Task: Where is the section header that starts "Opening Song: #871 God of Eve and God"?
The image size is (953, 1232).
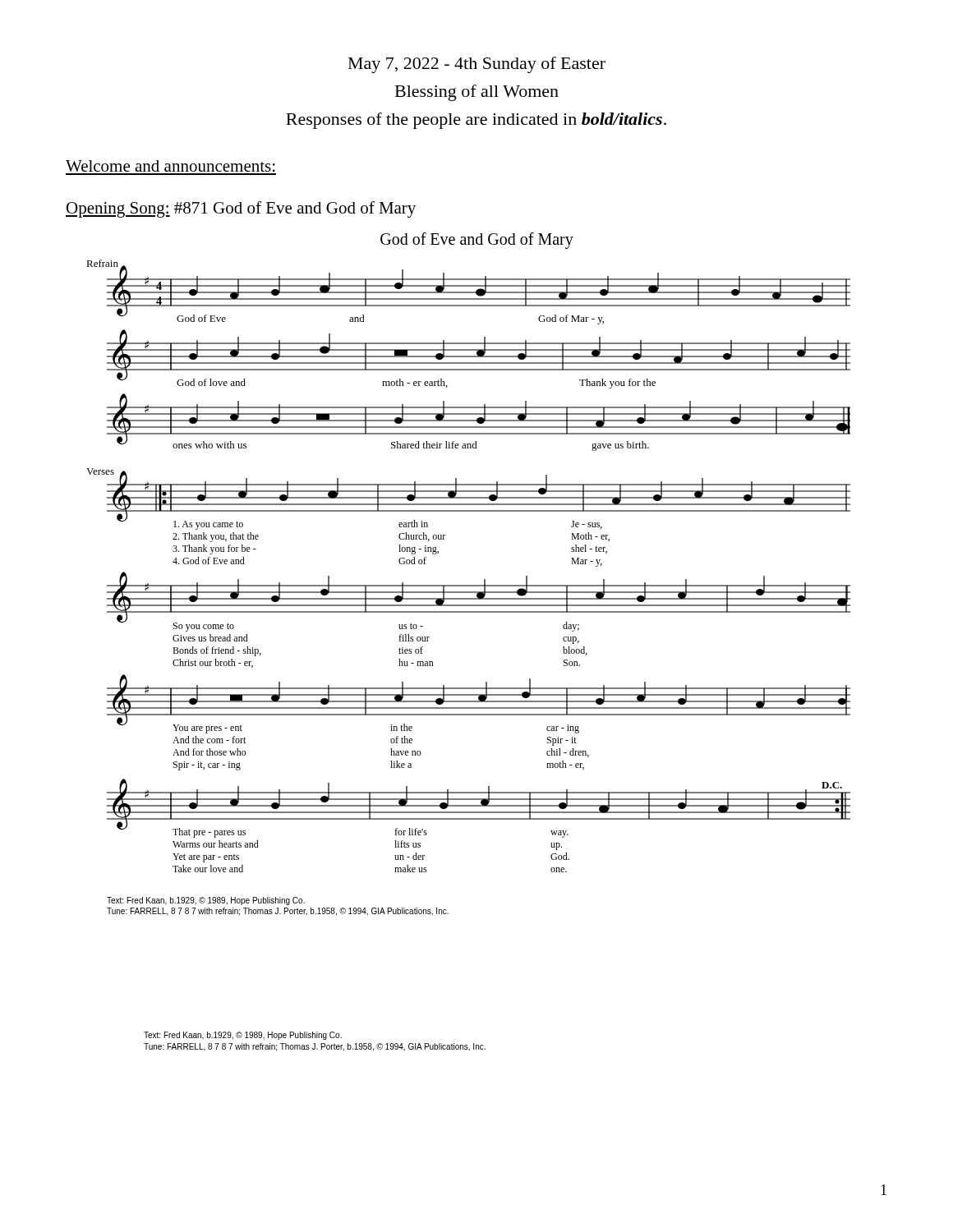Action: pyautogui.click(x=241, y=208)
